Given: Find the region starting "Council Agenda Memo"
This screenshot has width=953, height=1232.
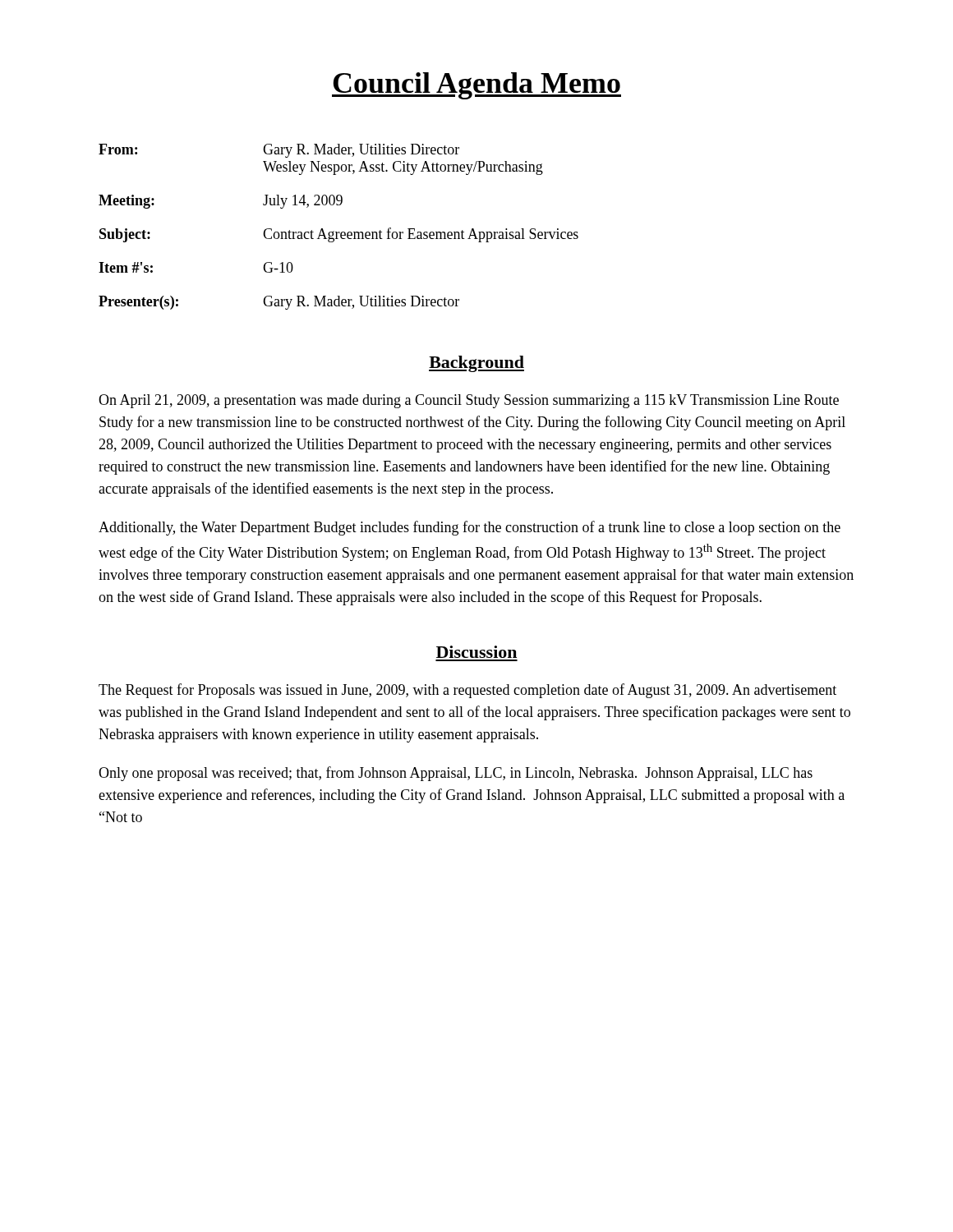Looking at the screenshot, I should tap(476, 83).
